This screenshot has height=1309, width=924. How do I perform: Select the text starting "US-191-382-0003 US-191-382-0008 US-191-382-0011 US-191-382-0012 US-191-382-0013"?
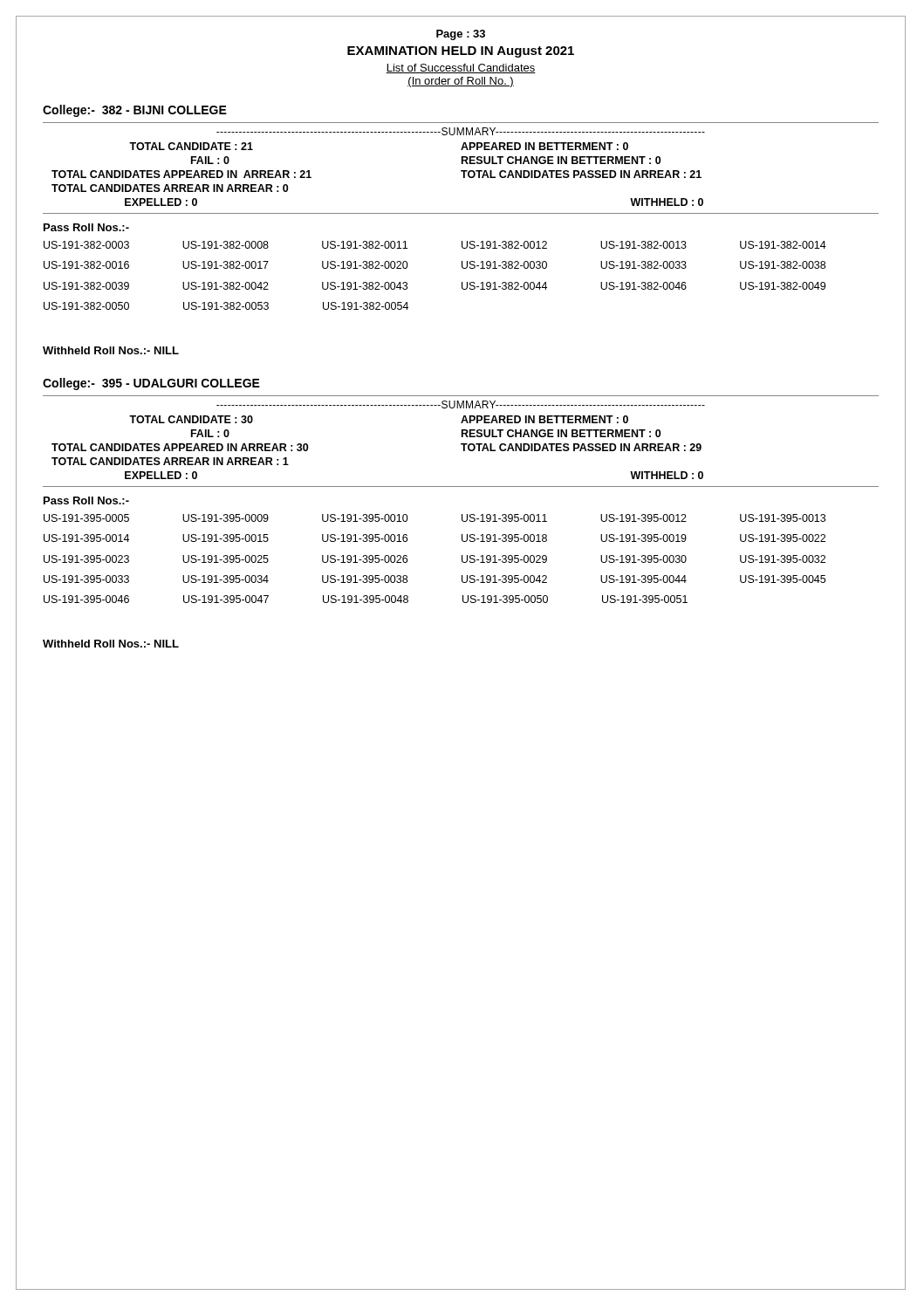461,246
